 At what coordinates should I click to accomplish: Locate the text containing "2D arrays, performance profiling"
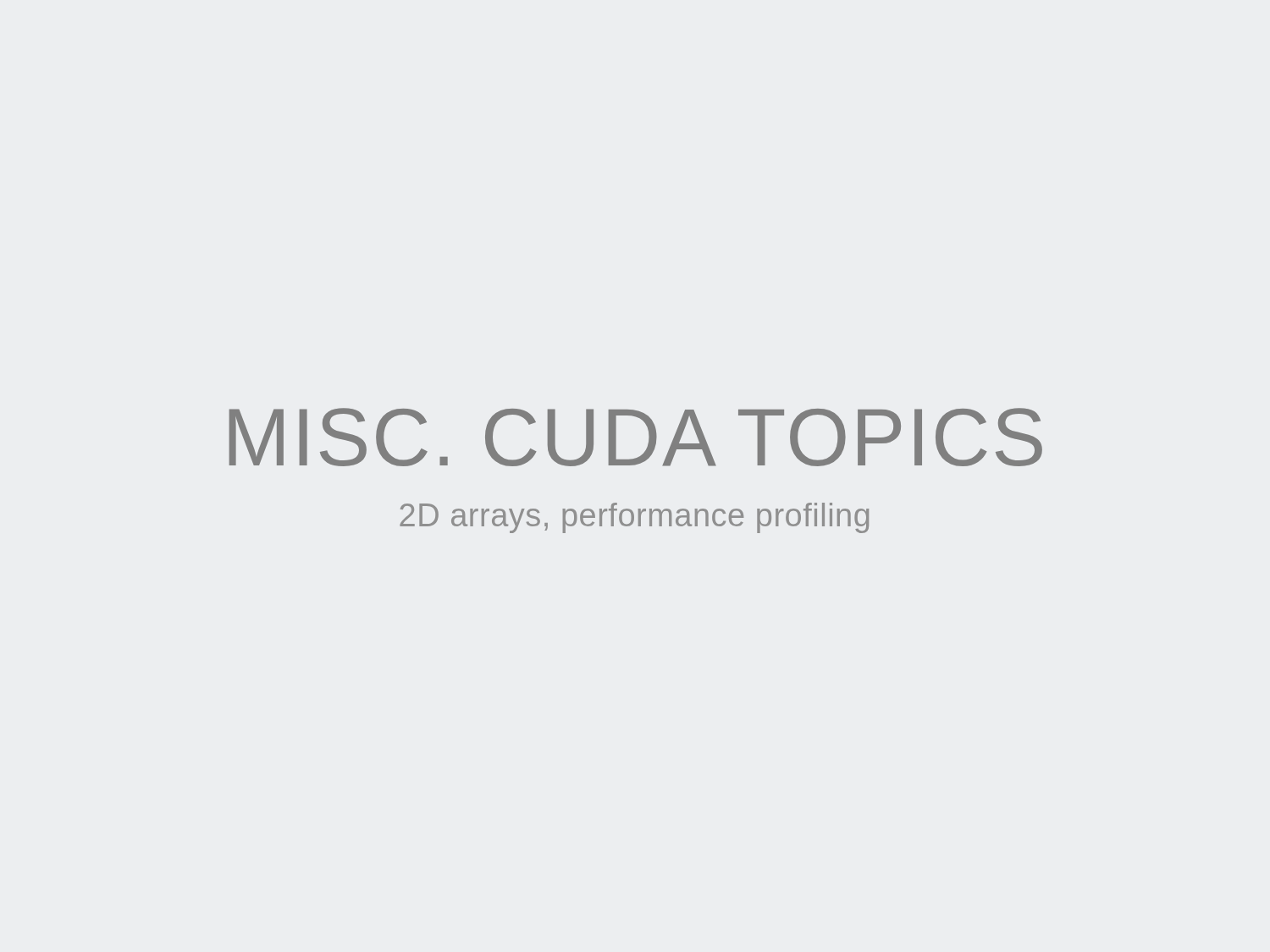635,515
